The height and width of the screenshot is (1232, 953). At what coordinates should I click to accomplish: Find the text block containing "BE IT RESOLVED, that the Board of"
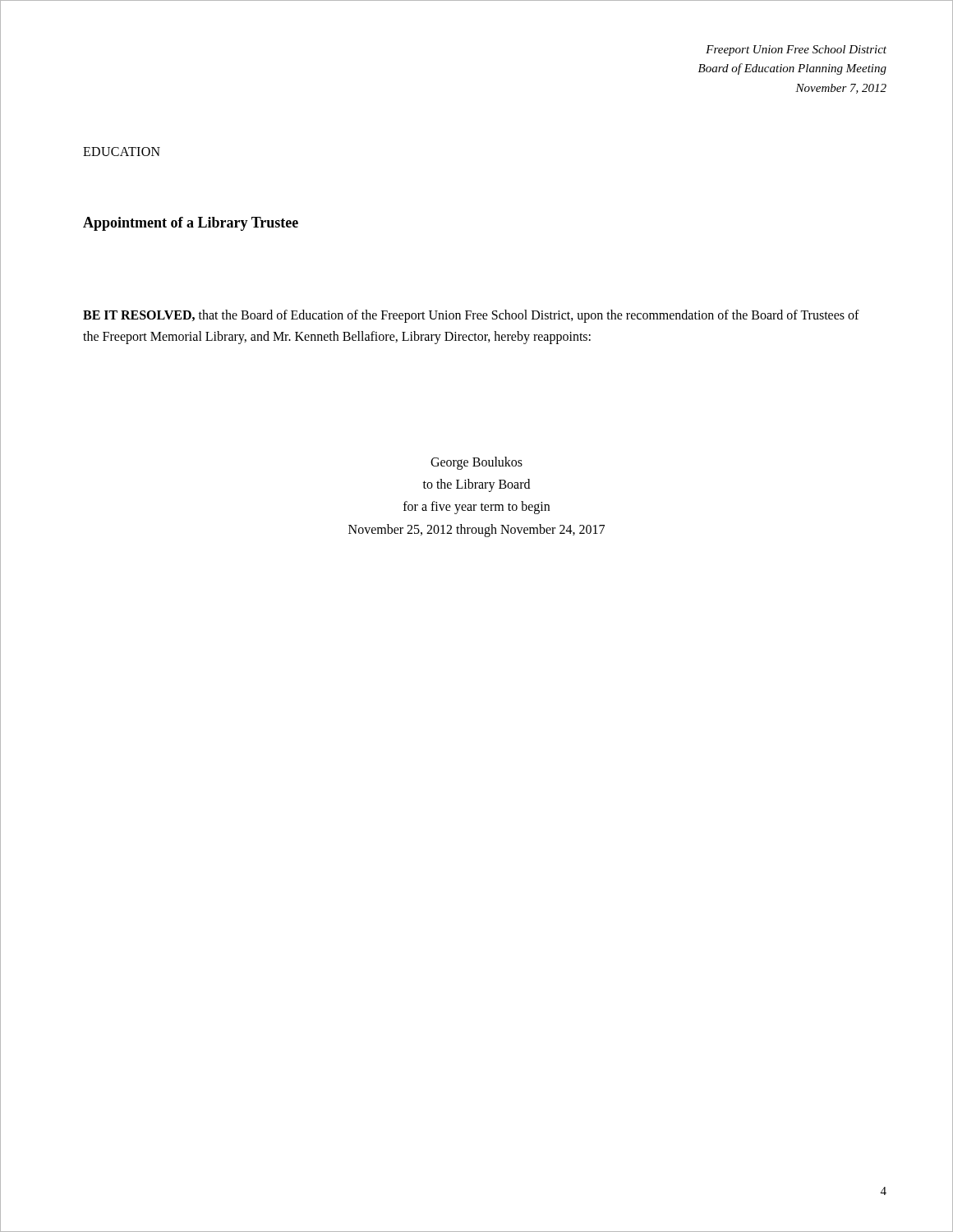471,325
